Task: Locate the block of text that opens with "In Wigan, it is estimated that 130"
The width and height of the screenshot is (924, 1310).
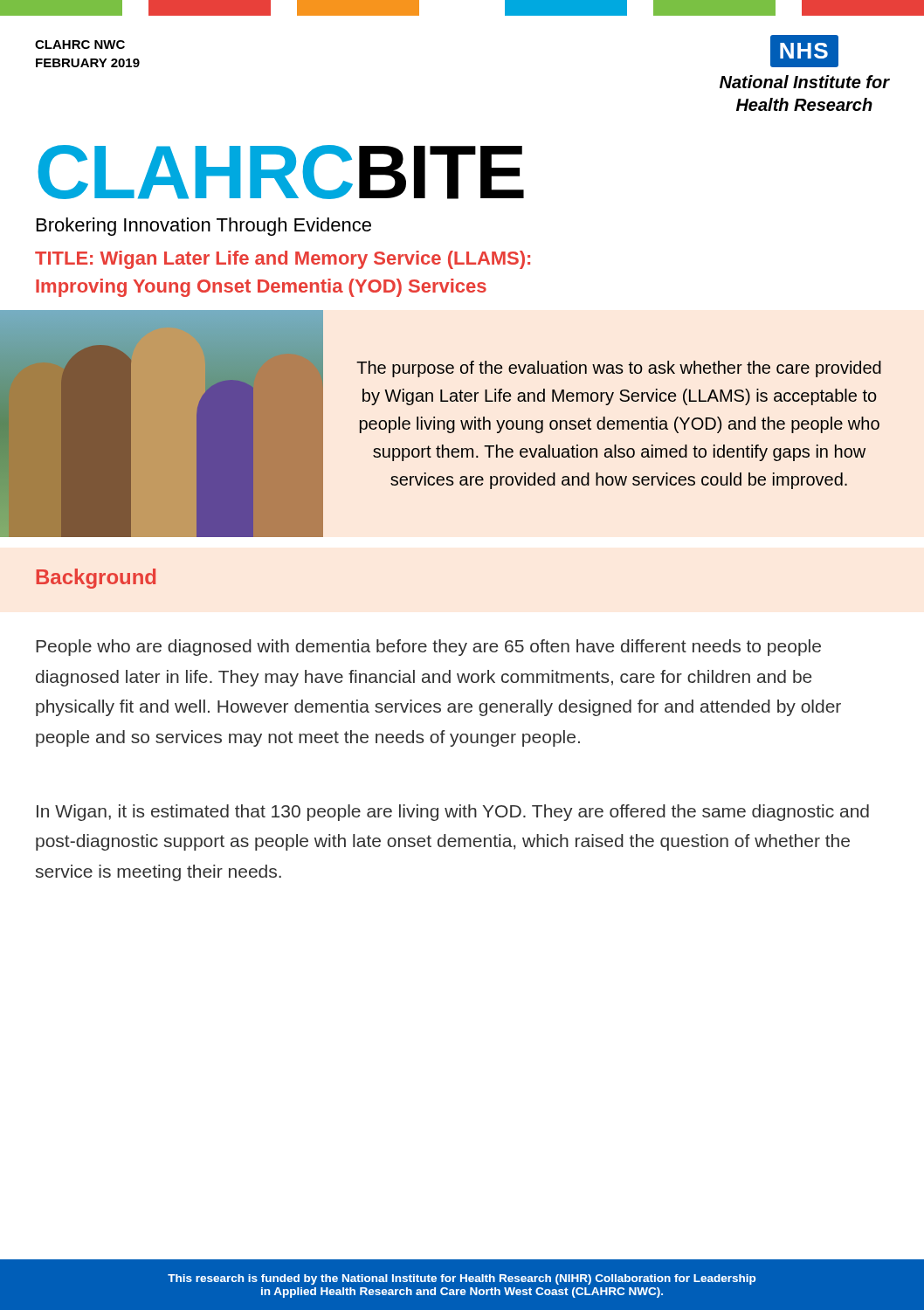Action: coord(452,841)
